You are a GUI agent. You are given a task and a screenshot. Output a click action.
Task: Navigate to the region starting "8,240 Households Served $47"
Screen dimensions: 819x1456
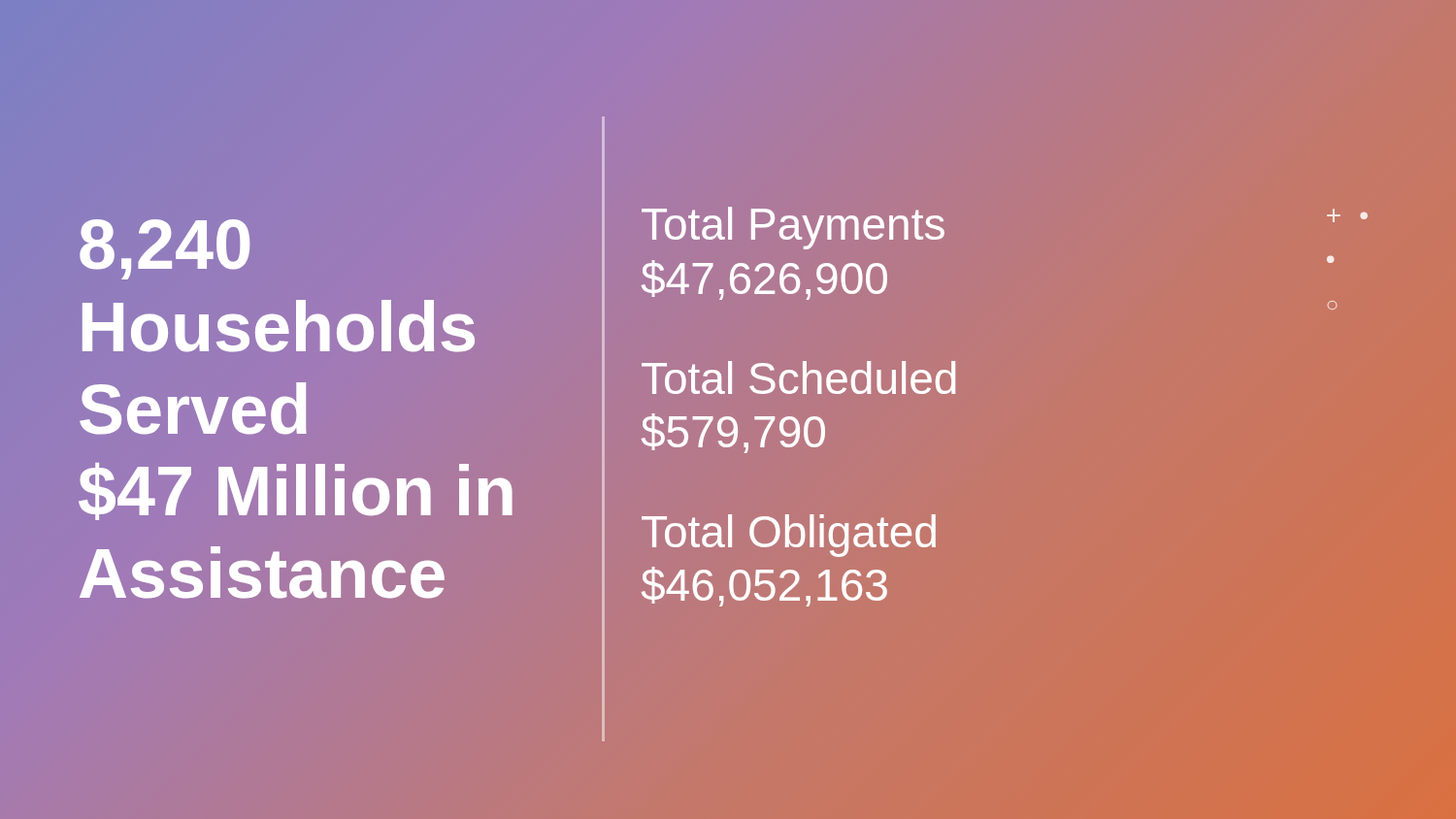297,409
